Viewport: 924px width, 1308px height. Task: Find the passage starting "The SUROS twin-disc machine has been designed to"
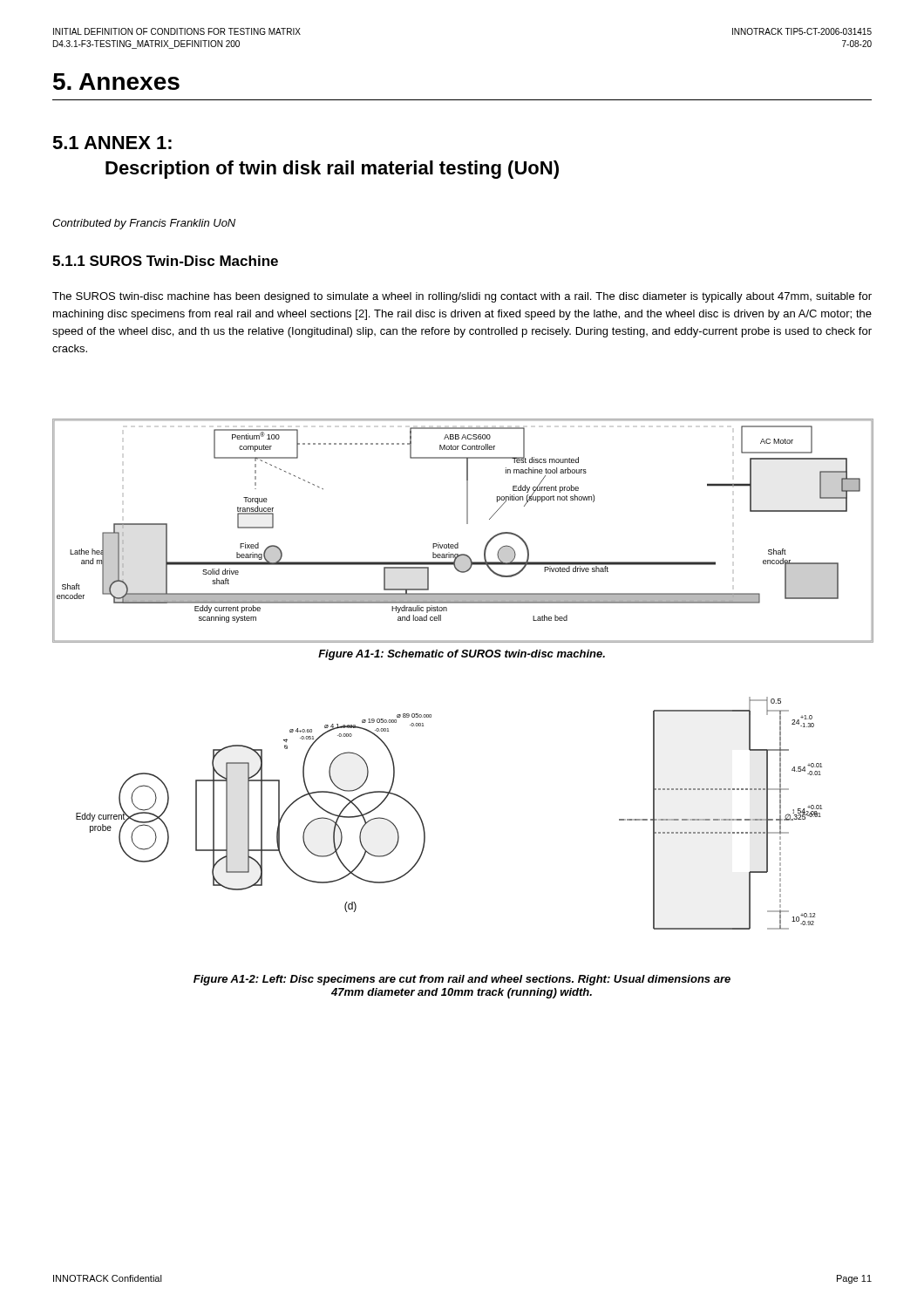(462, 322)
